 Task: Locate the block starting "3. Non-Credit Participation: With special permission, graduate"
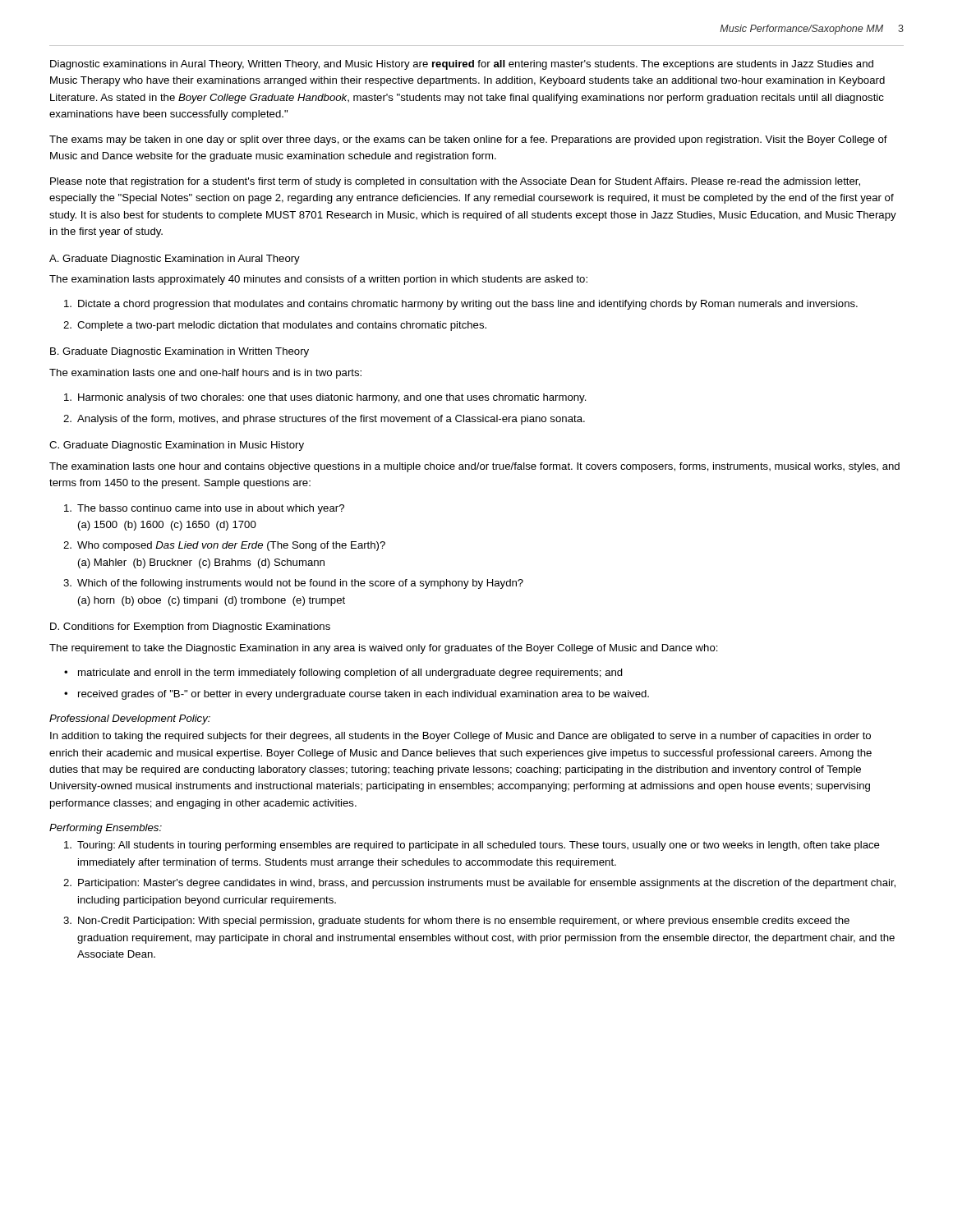coord(476,938)
